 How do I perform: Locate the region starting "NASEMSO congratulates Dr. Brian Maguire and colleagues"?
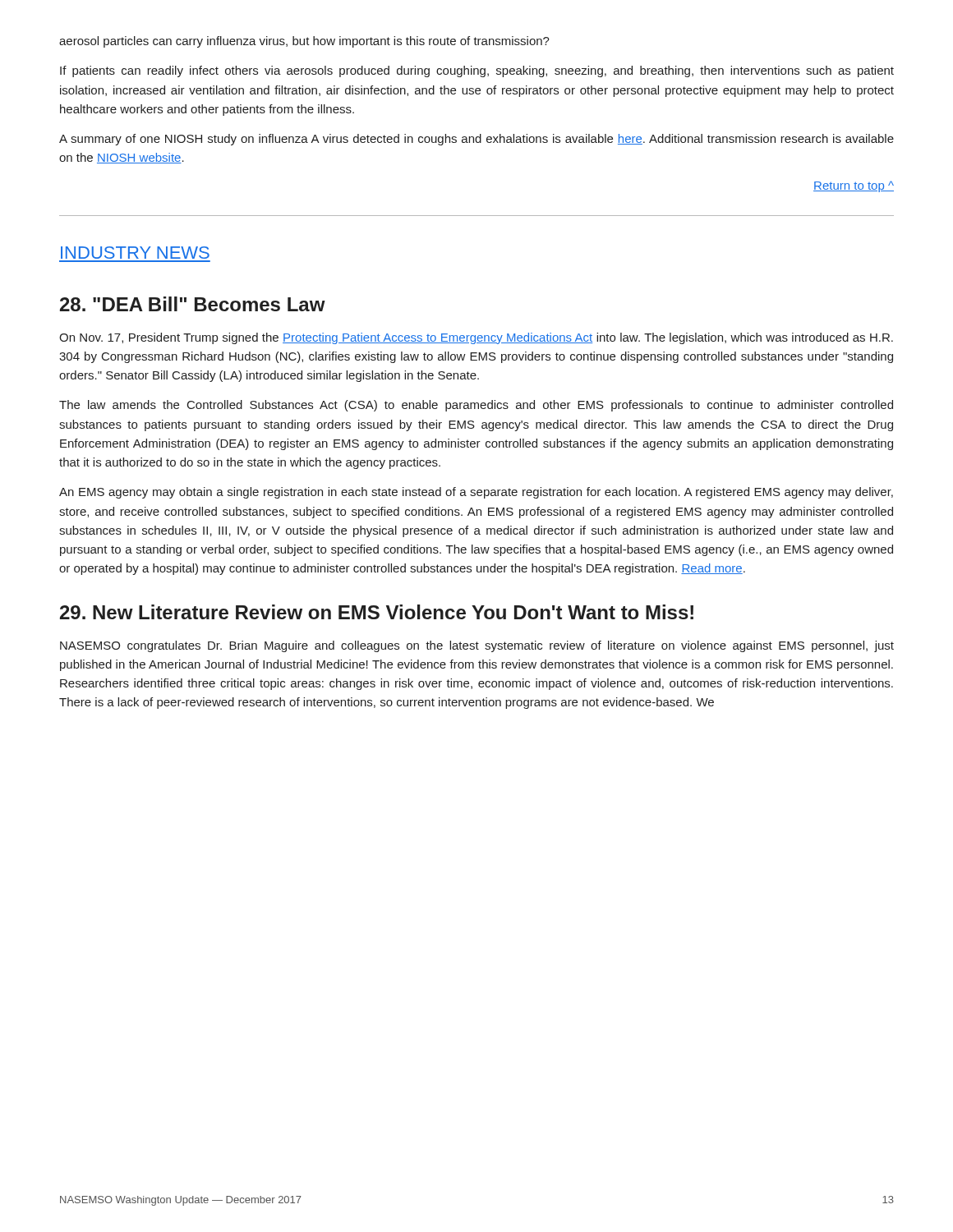tap(476, 673)
